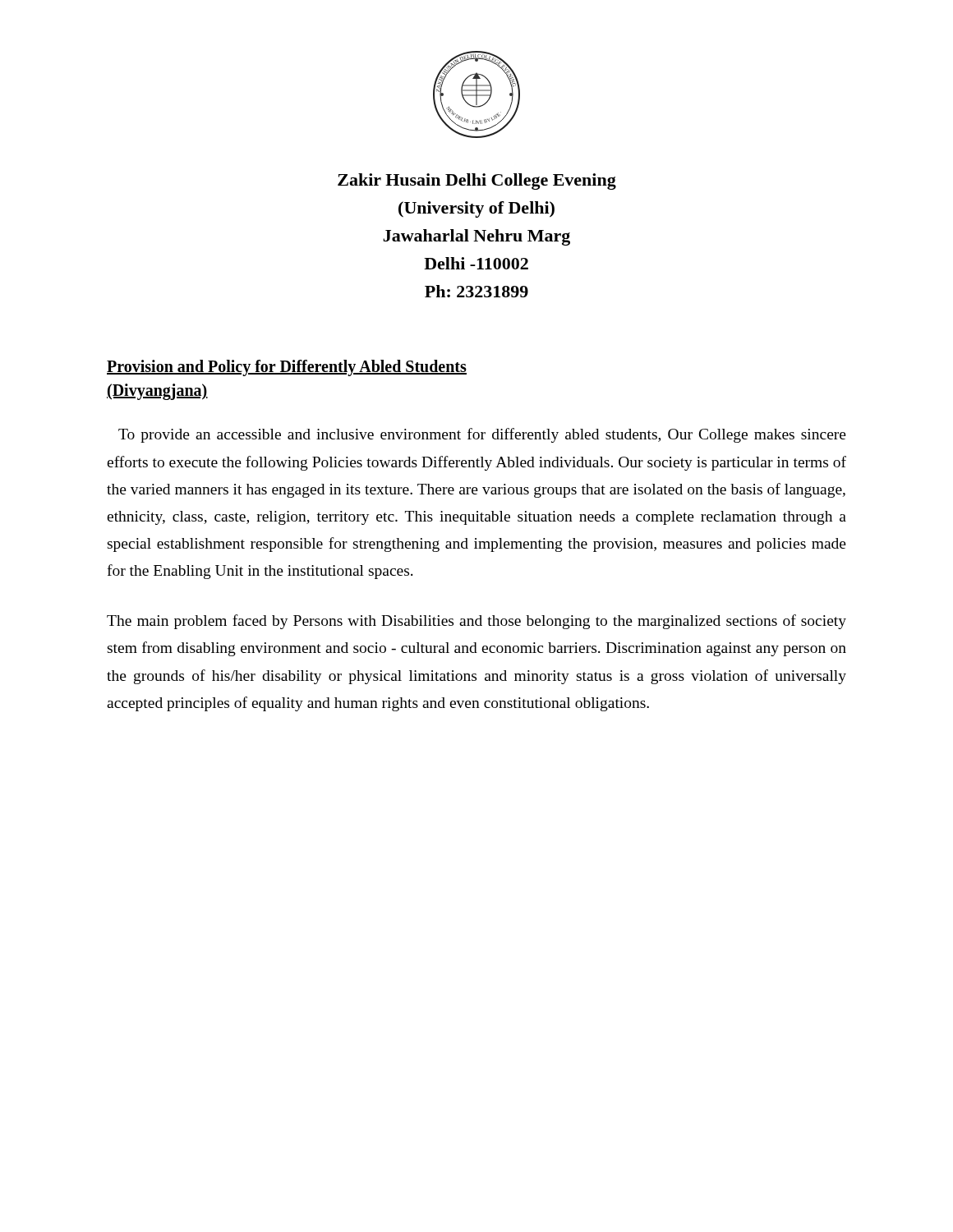Select the logo
This screenshot has height=1232, width=953.
click(476, 96)
